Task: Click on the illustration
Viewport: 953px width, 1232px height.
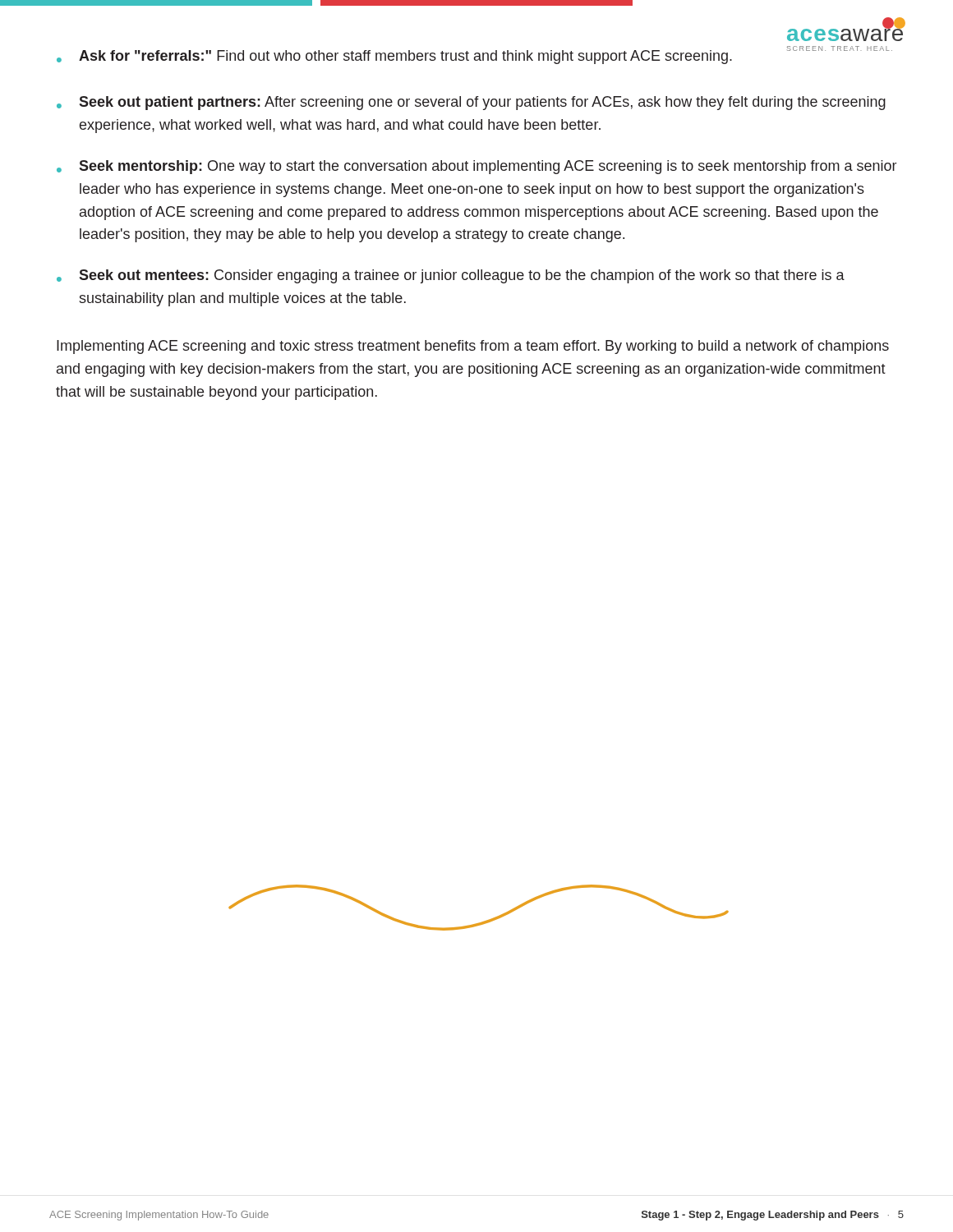Action: (476, 905)
